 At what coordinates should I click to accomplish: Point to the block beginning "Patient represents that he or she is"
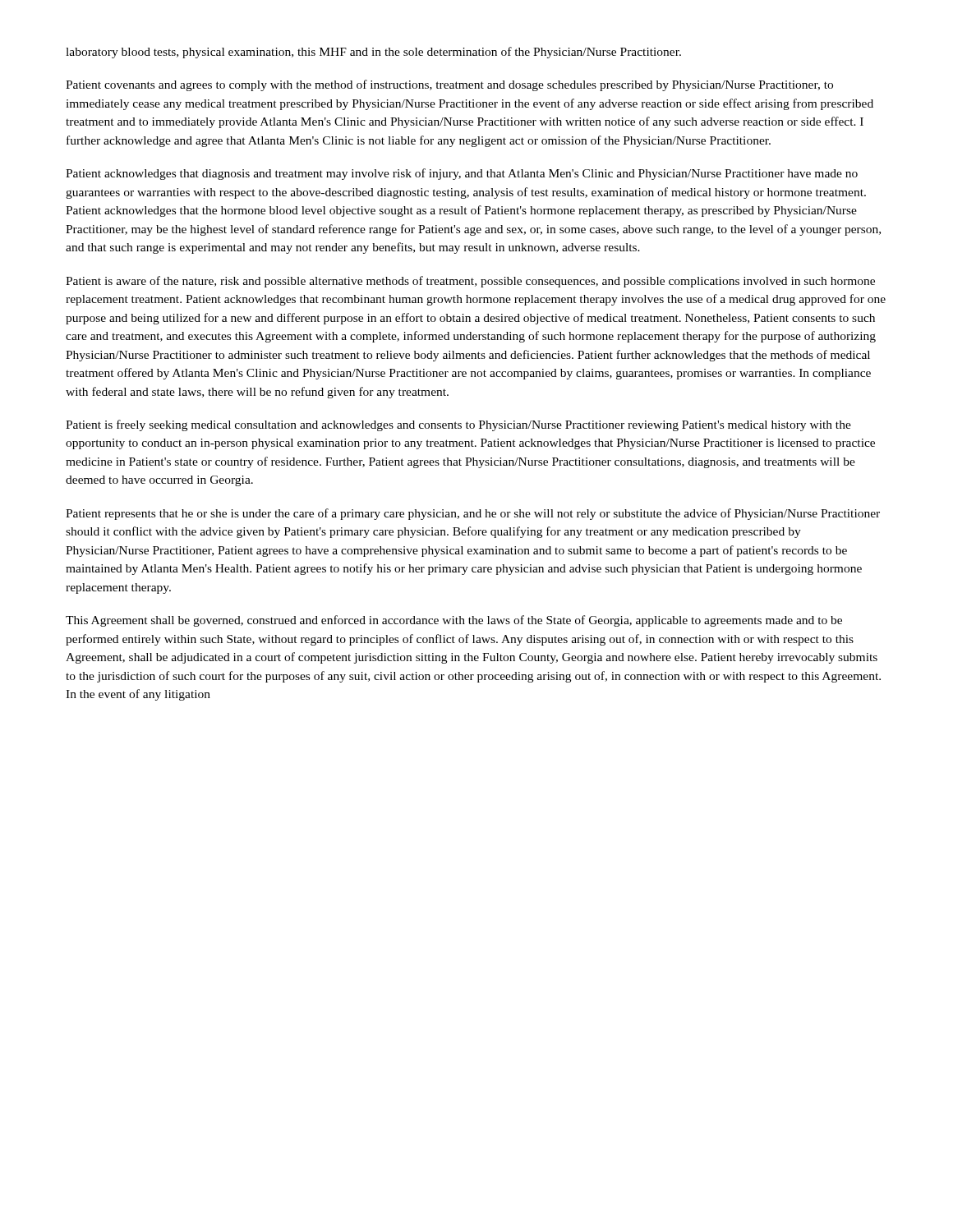click(x=473, y=550)
